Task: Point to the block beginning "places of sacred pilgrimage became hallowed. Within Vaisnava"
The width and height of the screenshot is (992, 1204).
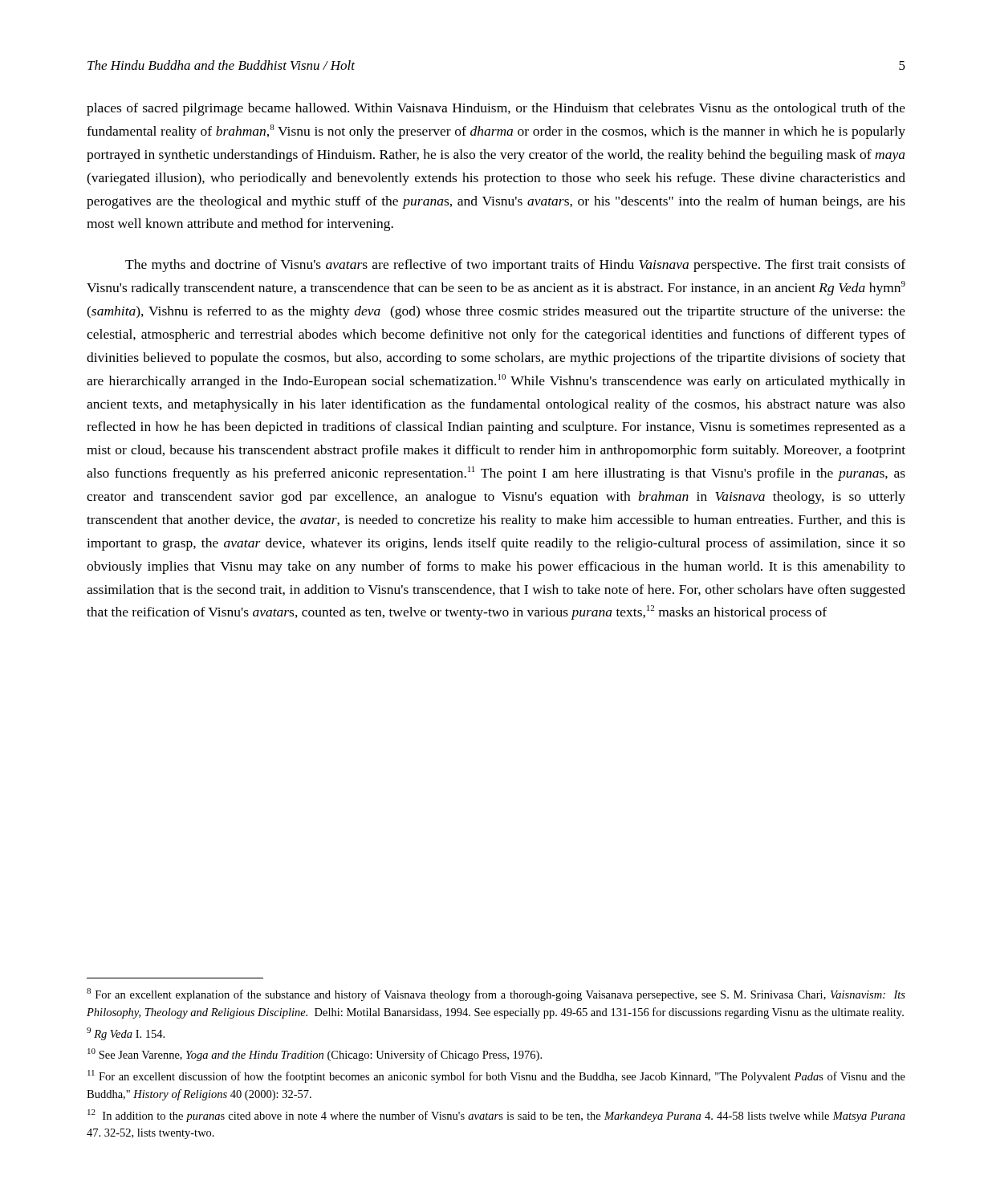Action: click(x=496, y=166)
